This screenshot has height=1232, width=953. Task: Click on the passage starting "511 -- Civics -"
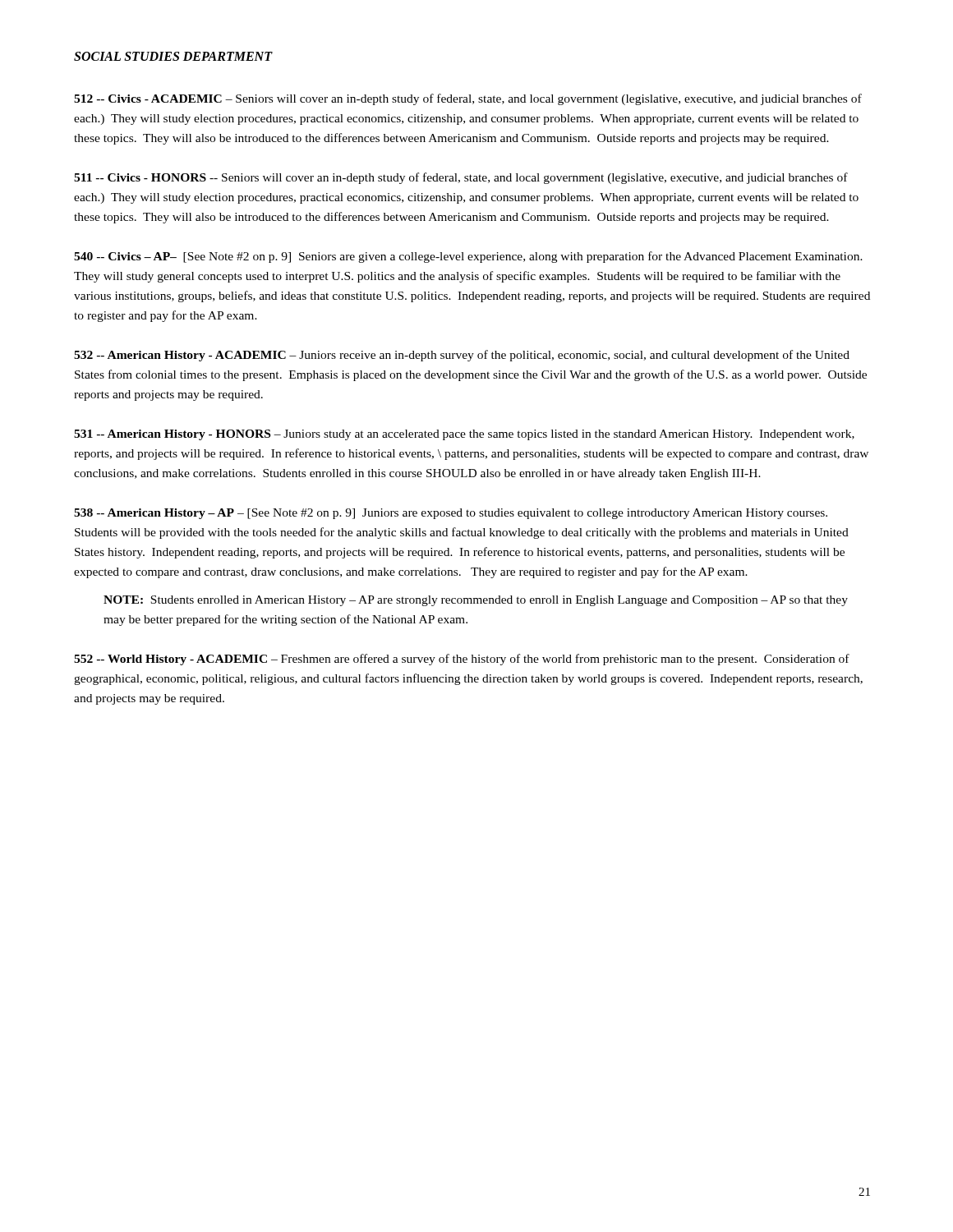click(472, 197)
